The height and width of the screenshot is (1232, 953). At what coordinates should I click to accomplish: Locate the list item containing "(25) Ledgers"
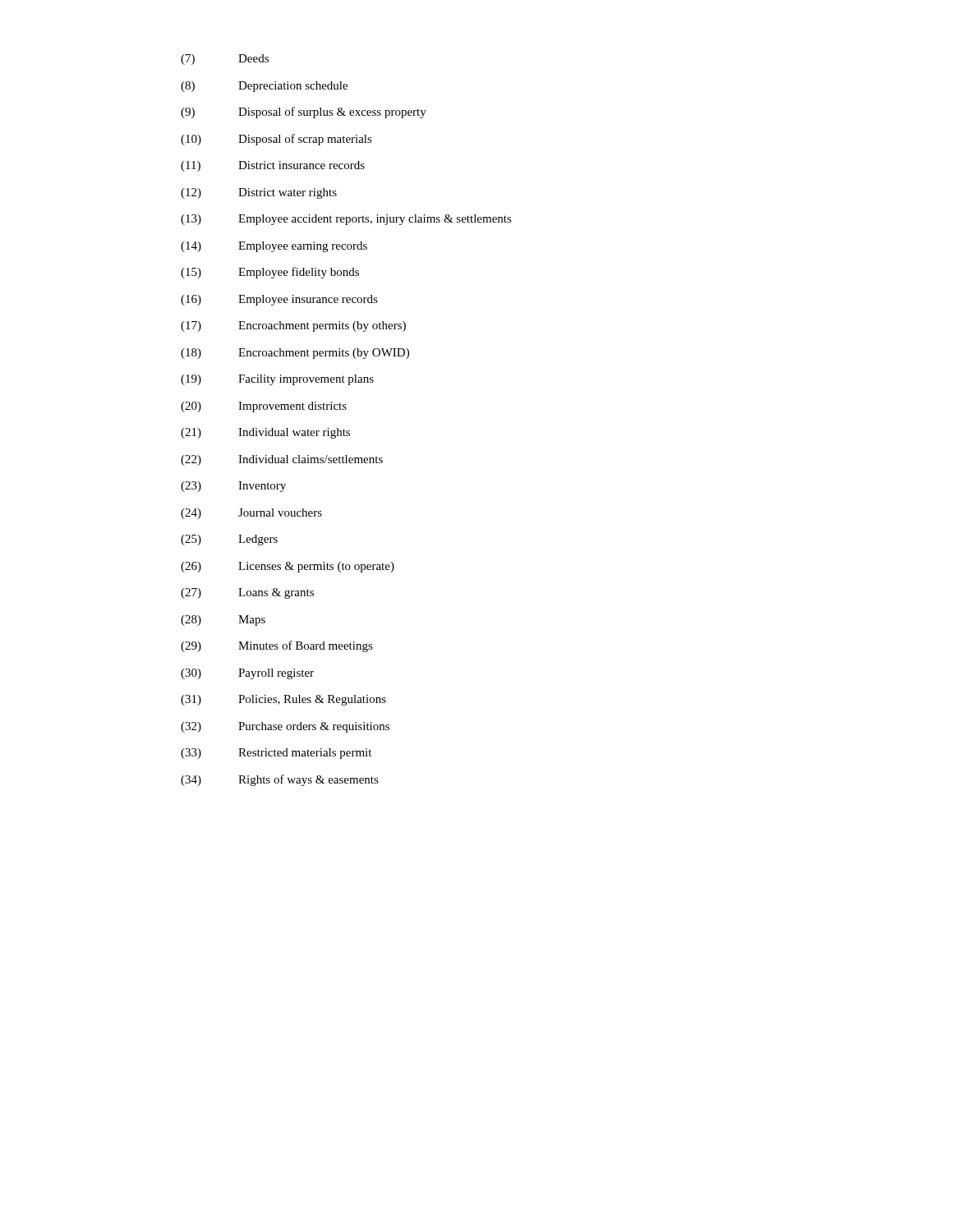point(262,540)
